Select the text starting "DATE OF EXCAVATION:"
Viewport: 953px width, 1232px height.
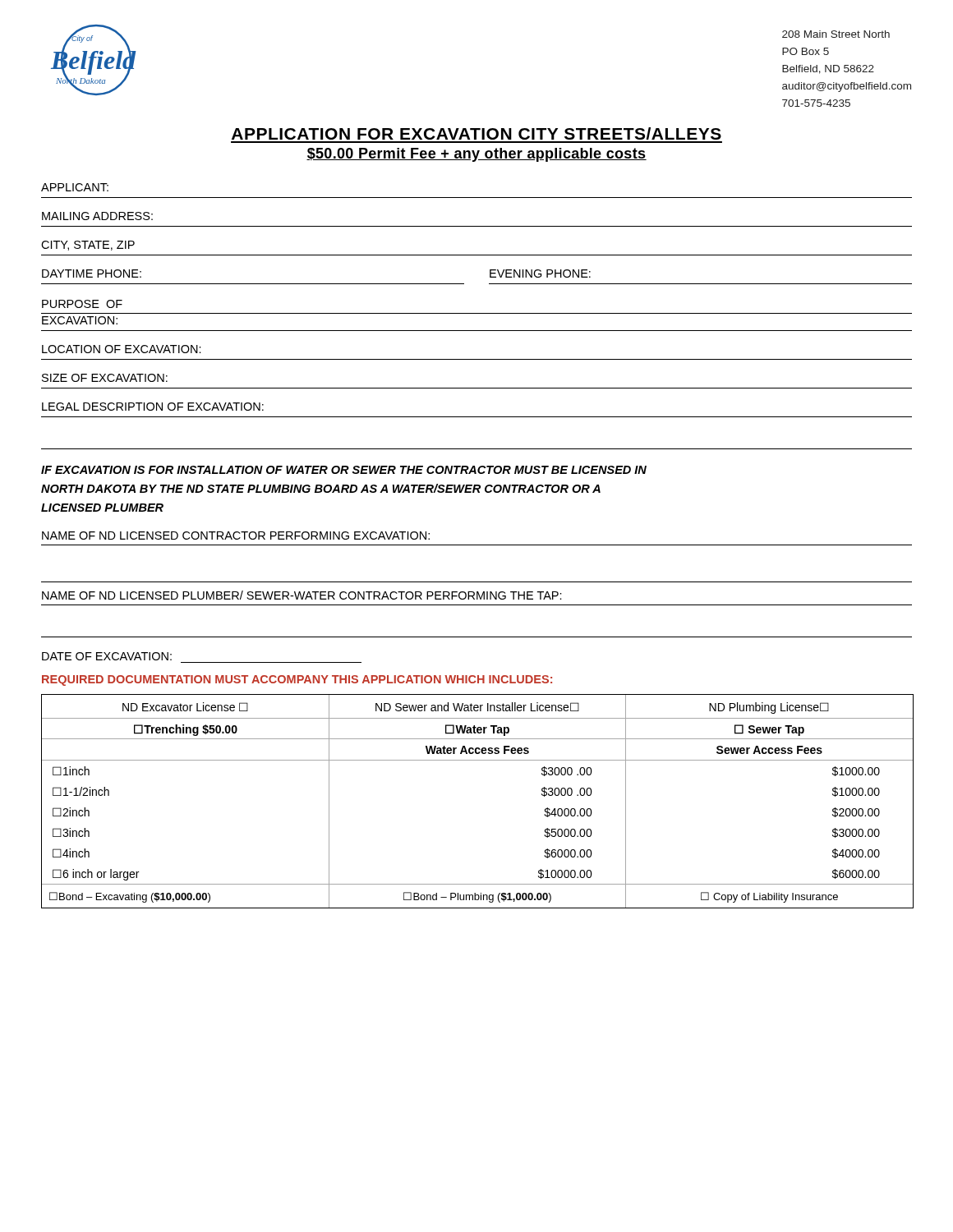point(107,656)
